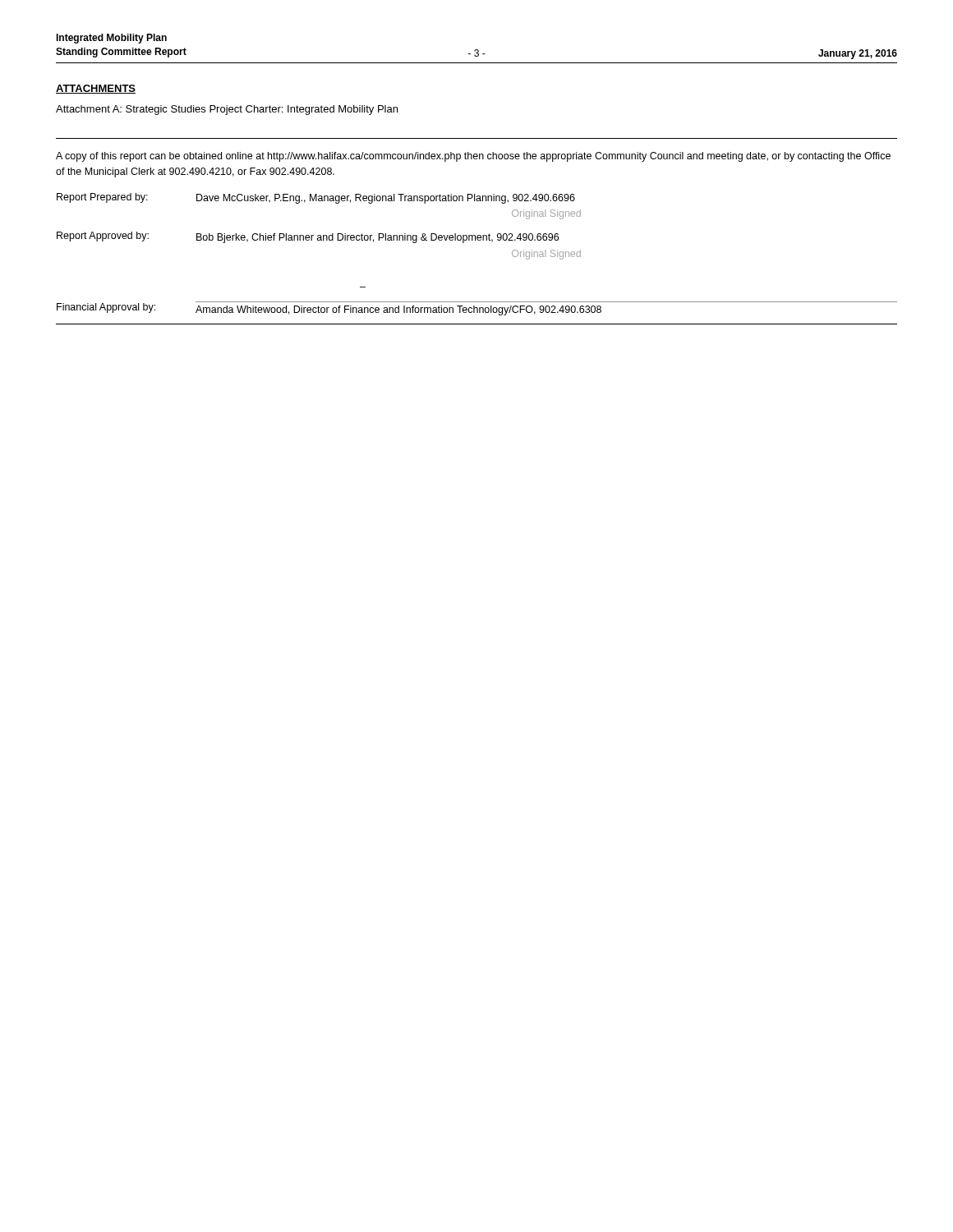Navigate to the element starting "Attachment A: Strategic Studies Project"

coord(227,109)
